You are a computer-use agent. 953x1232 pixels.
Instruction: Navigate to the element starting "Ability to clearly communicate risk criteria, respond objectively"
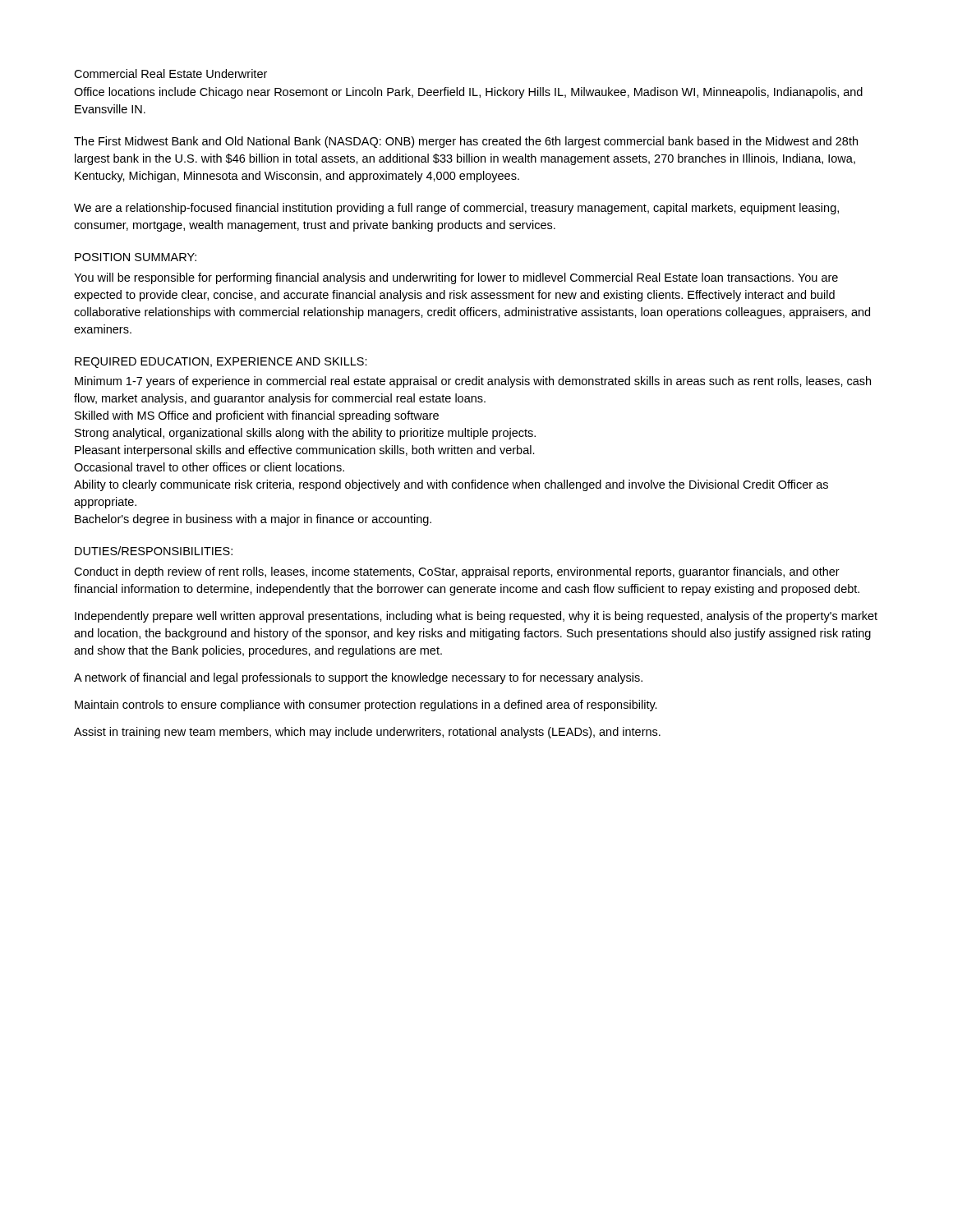point(451,493)
